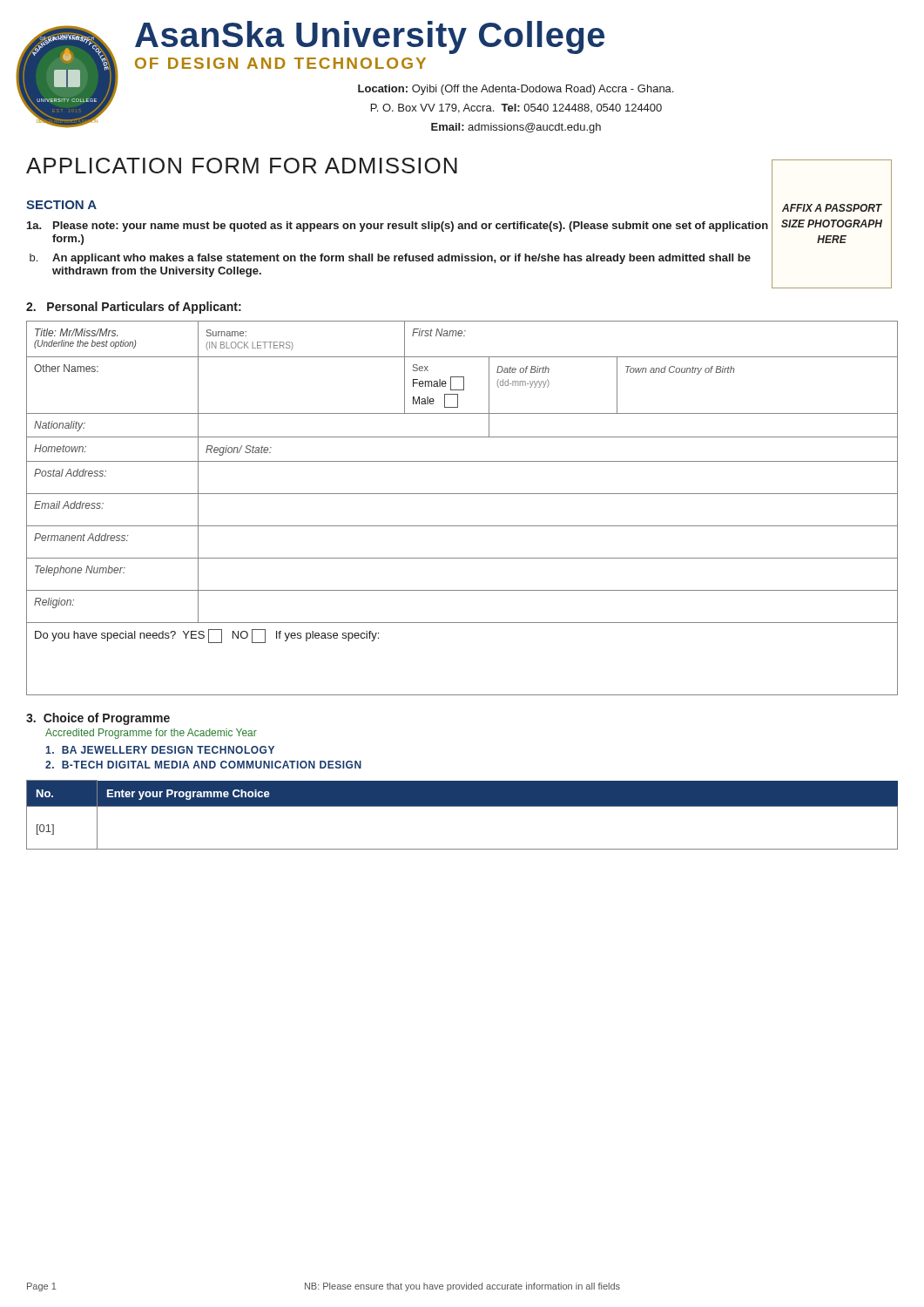
Task: Find the section header with the text "2. Personal Particulars"
Action: (134, 307)
